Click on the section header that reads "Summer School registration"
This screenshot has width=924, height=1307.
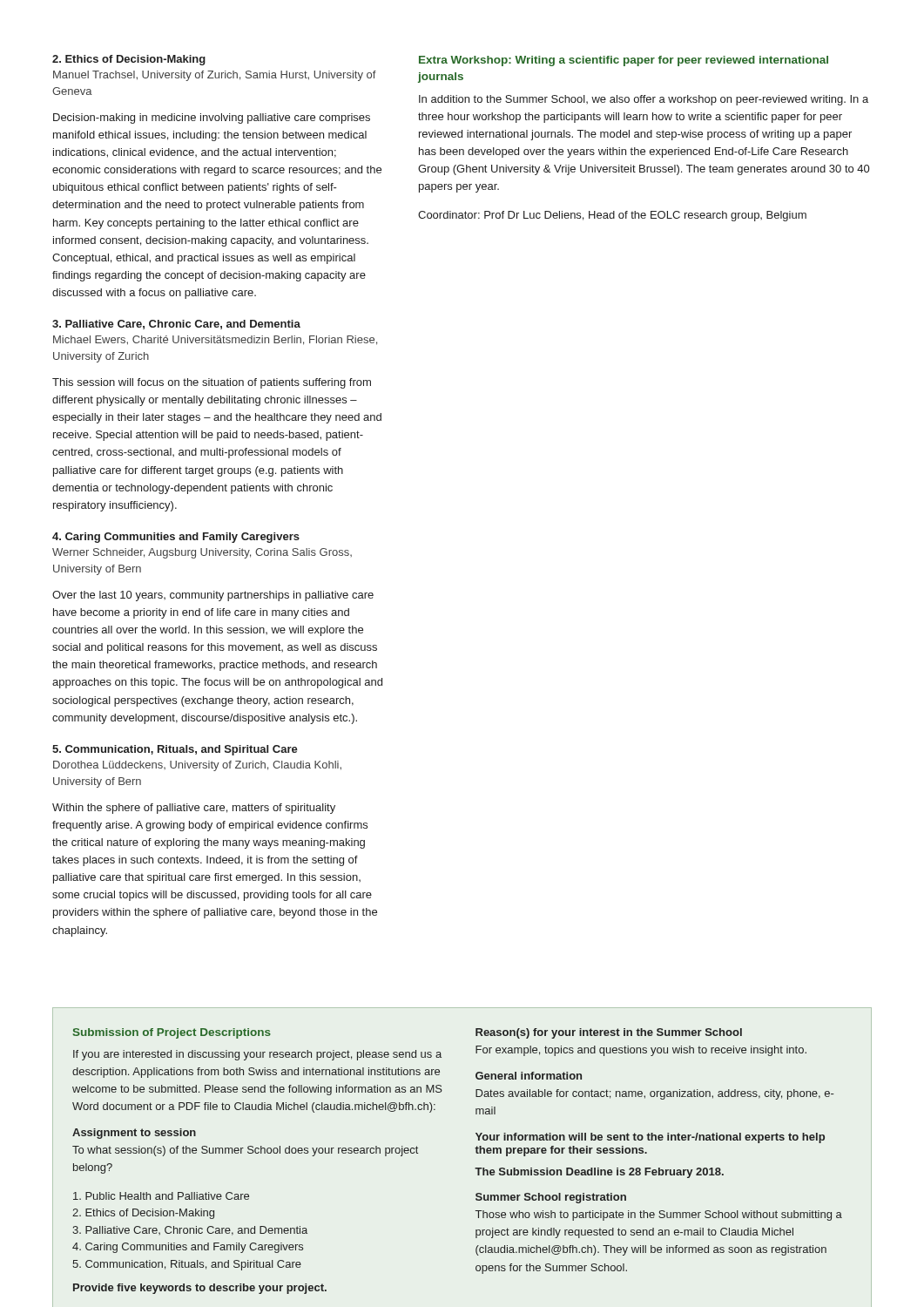click(551, 1198)
